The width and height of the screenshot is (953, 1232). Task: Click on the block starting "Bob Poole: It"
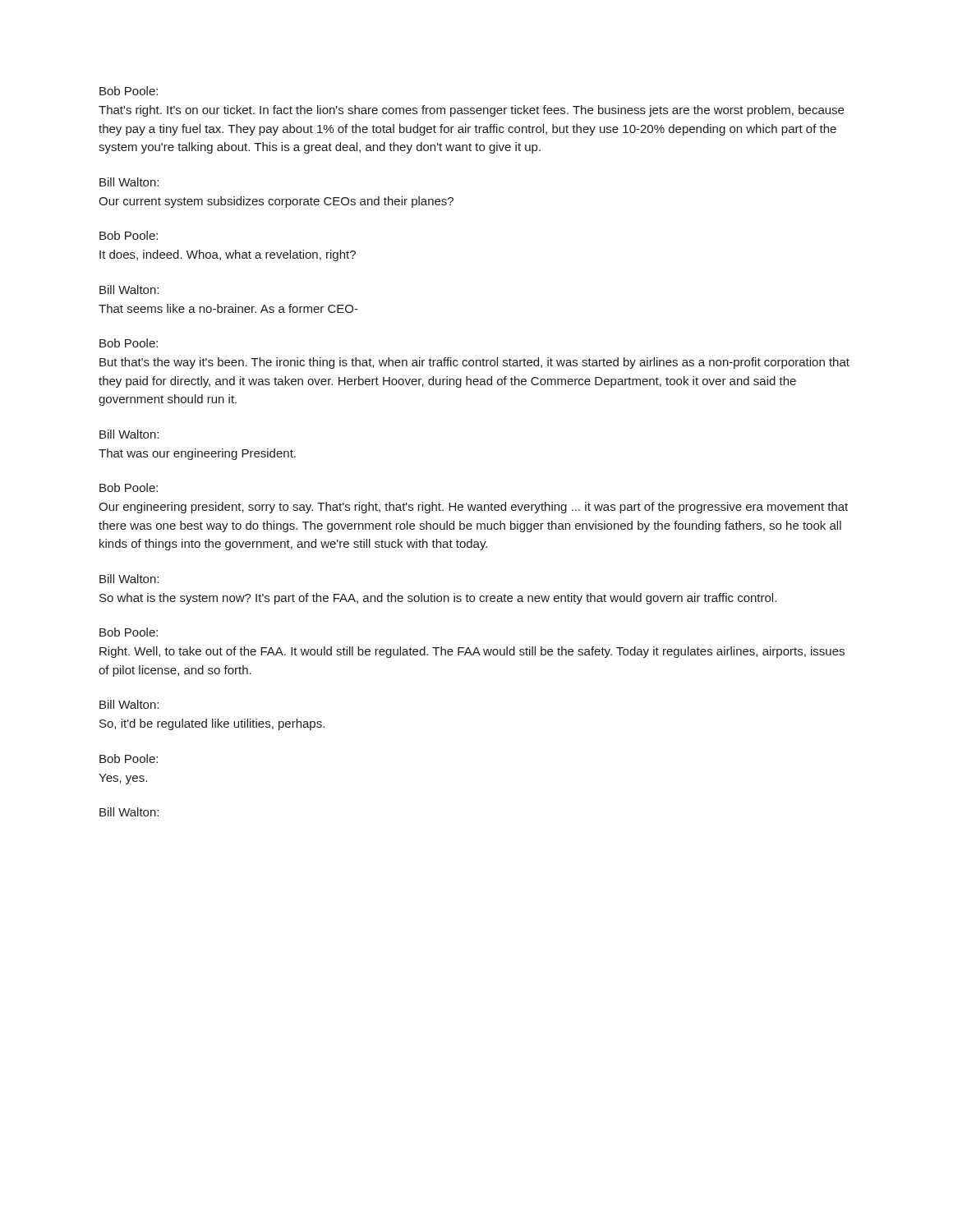pyautogui.click(x=129, y=235)
